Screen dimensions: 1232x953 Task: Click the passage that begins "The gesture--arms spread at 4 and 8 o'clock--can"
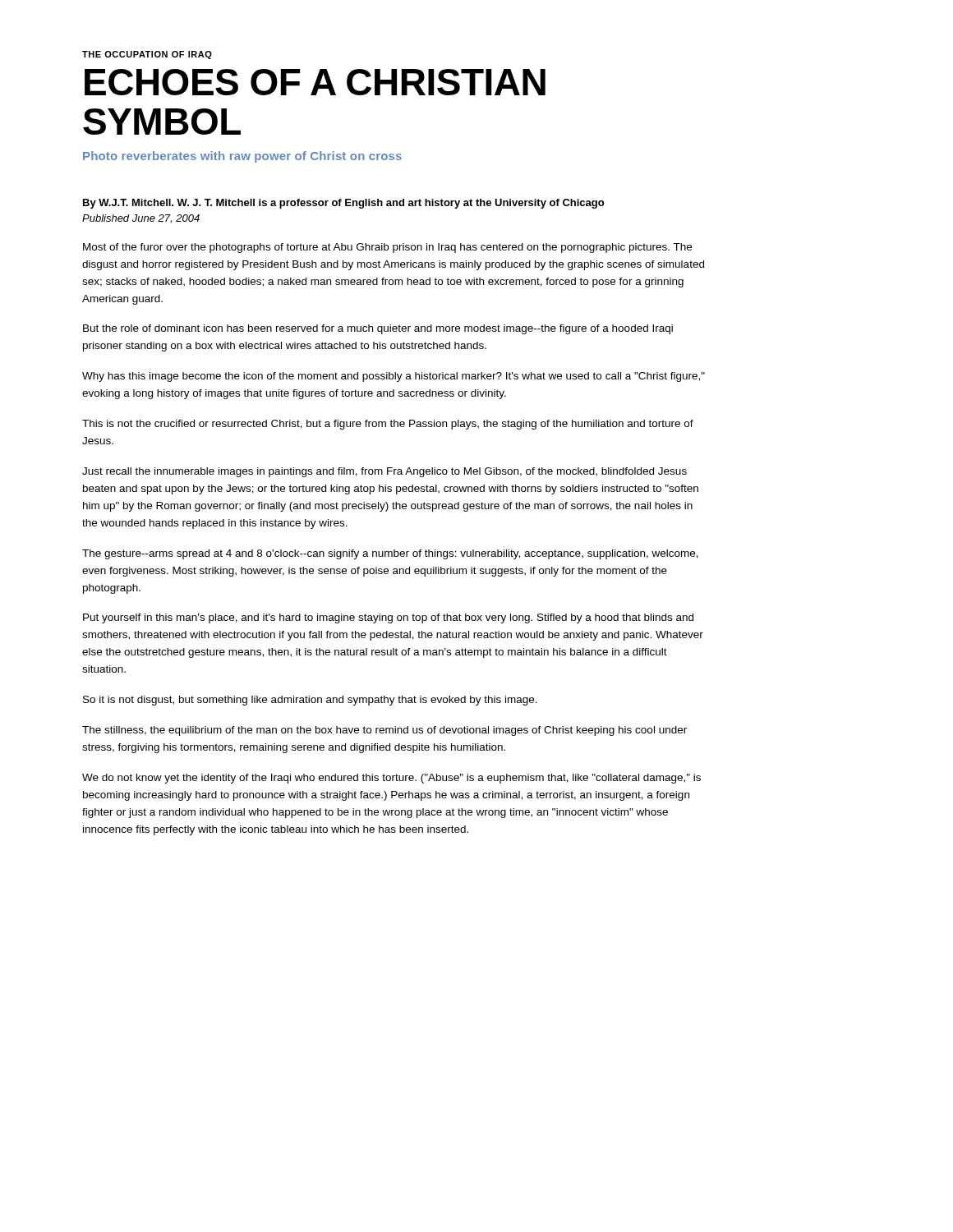(390, 570)
